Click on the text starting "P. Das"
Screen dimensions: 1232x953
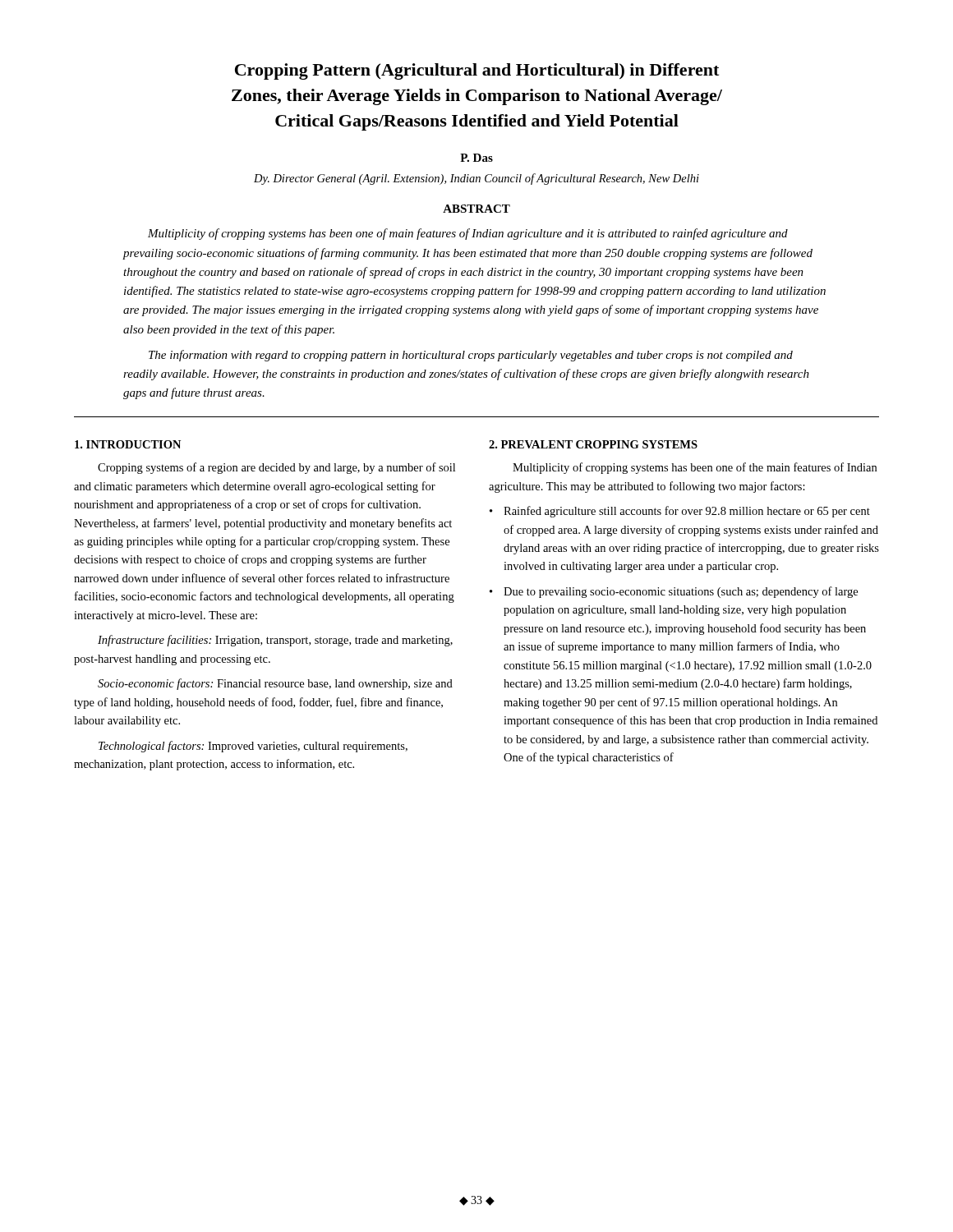[476, 158]
